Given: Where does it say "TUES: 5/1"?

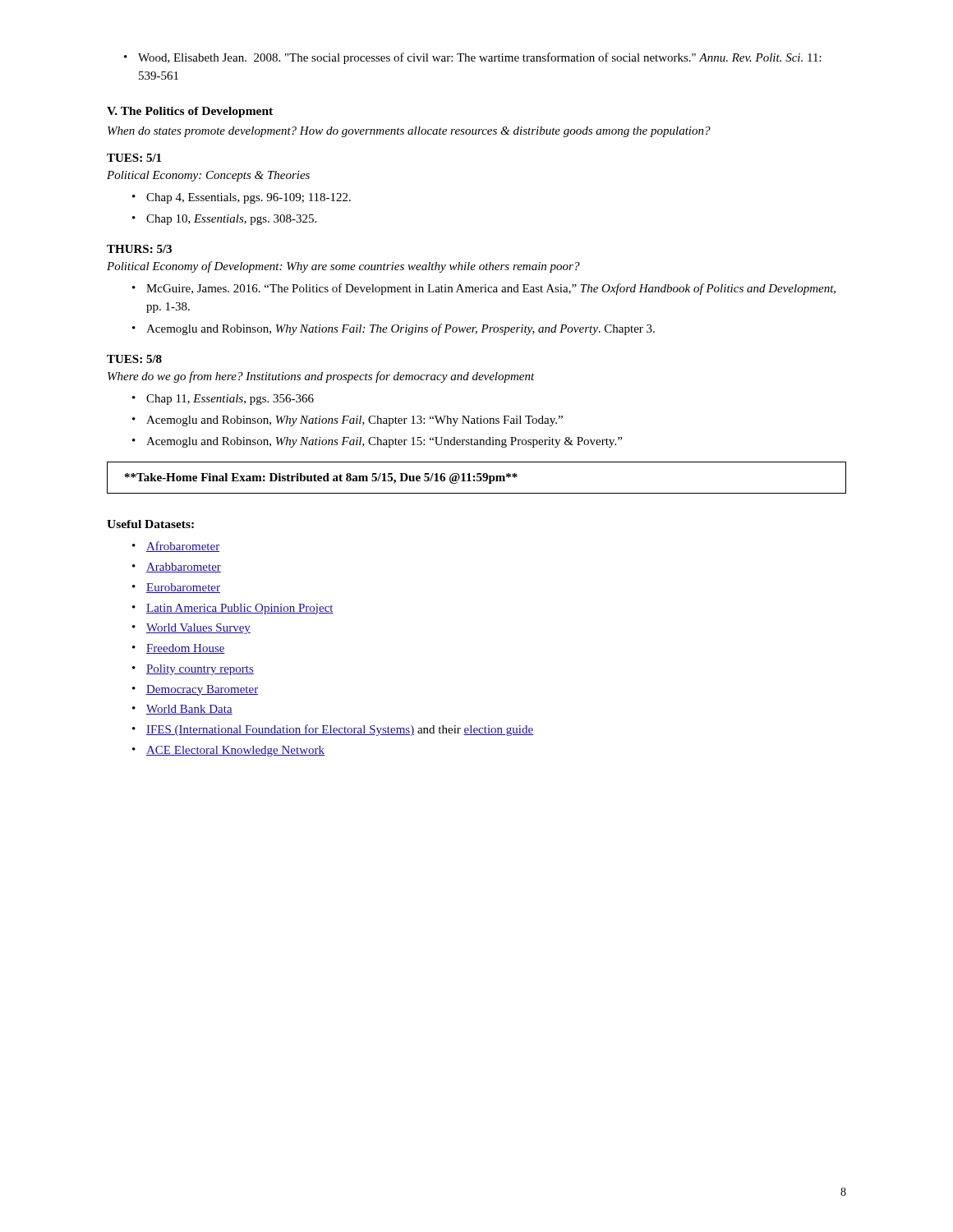Looking at the screenshot, I should (x=134, y=158).
